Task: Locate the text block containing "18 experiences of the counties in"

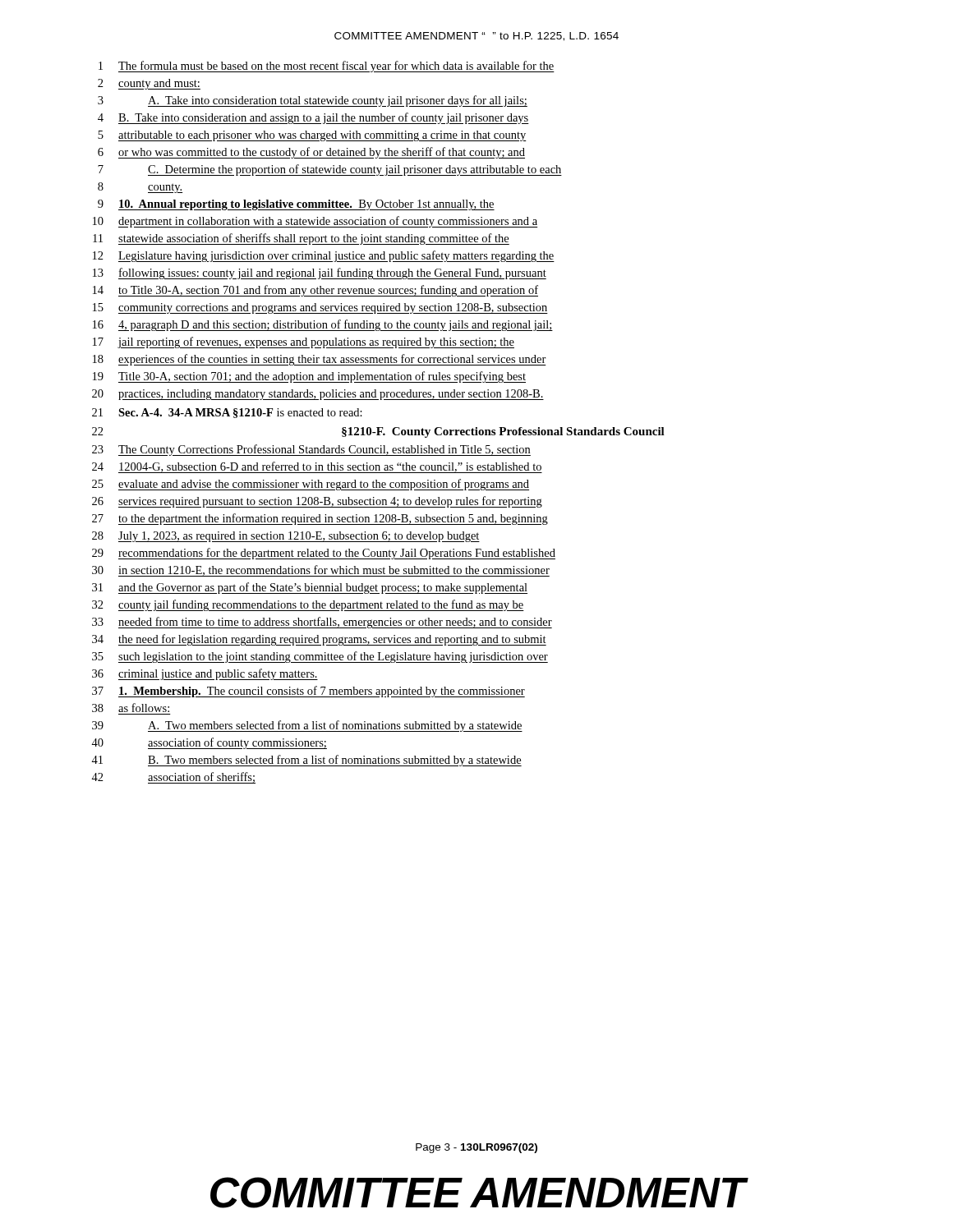Action: (476, 360)
